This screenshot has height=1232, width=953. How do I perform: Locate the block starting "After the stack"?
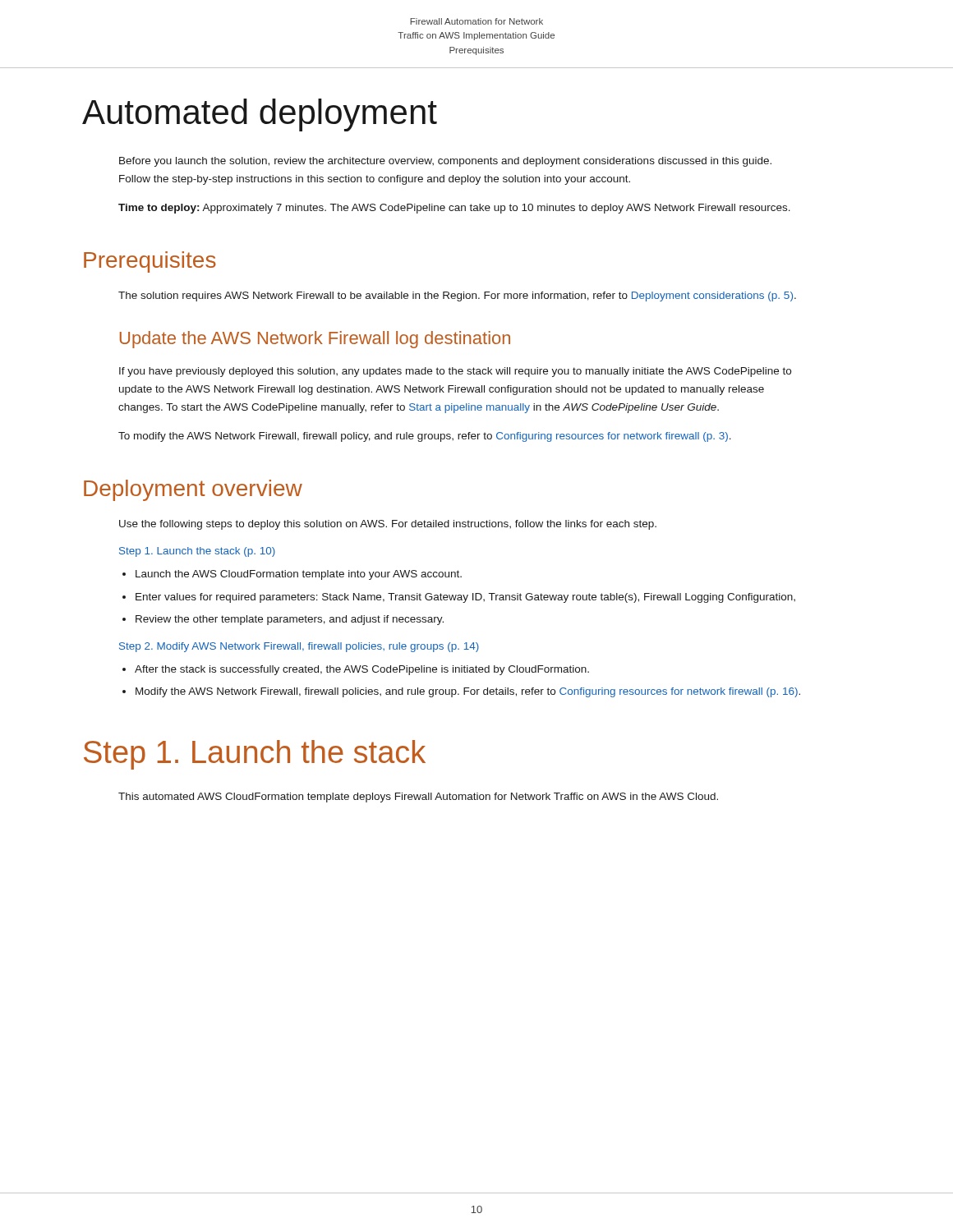click(362, 669)
